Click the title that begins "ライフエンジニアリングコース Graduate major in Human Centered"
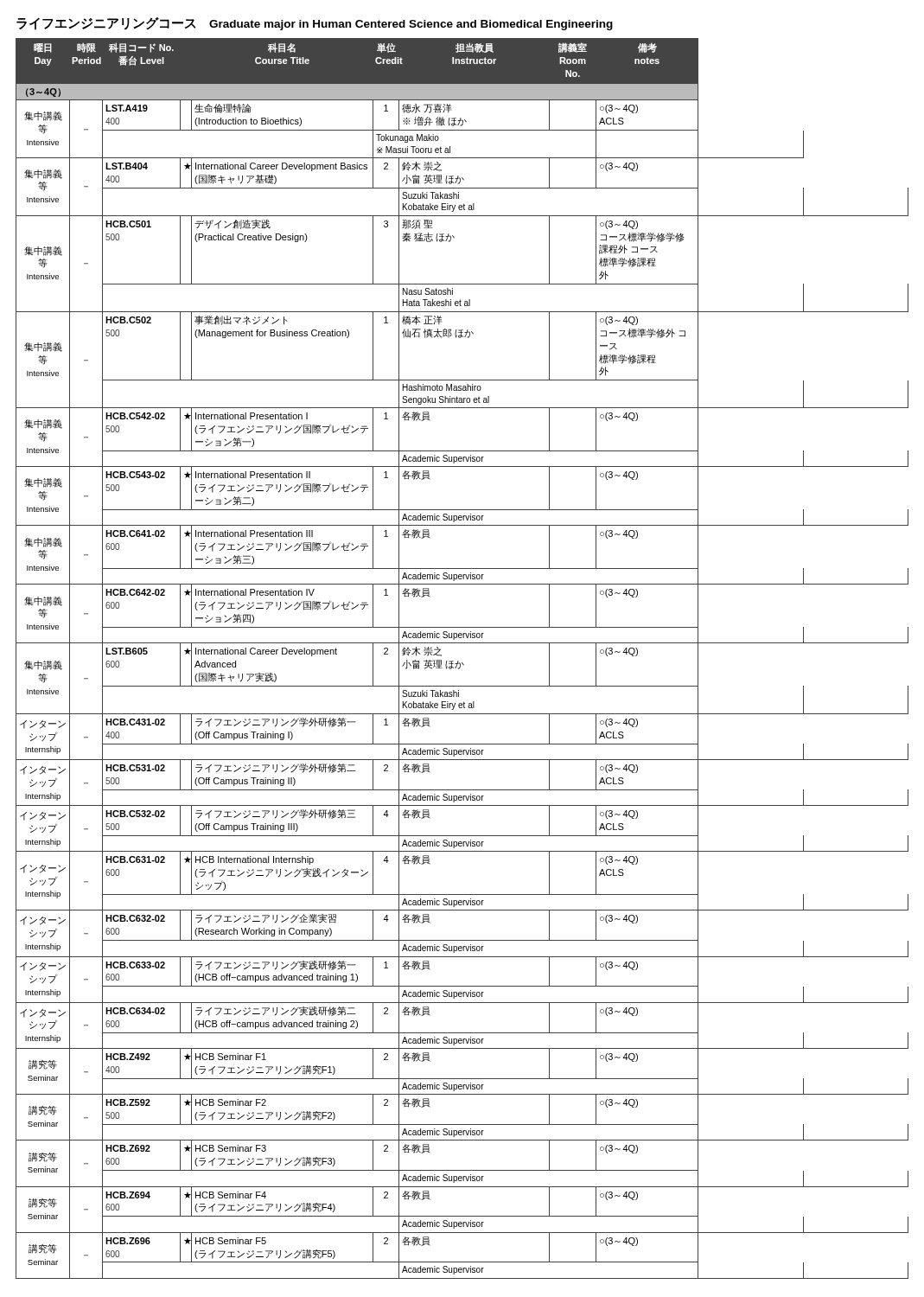 point(314,24)
